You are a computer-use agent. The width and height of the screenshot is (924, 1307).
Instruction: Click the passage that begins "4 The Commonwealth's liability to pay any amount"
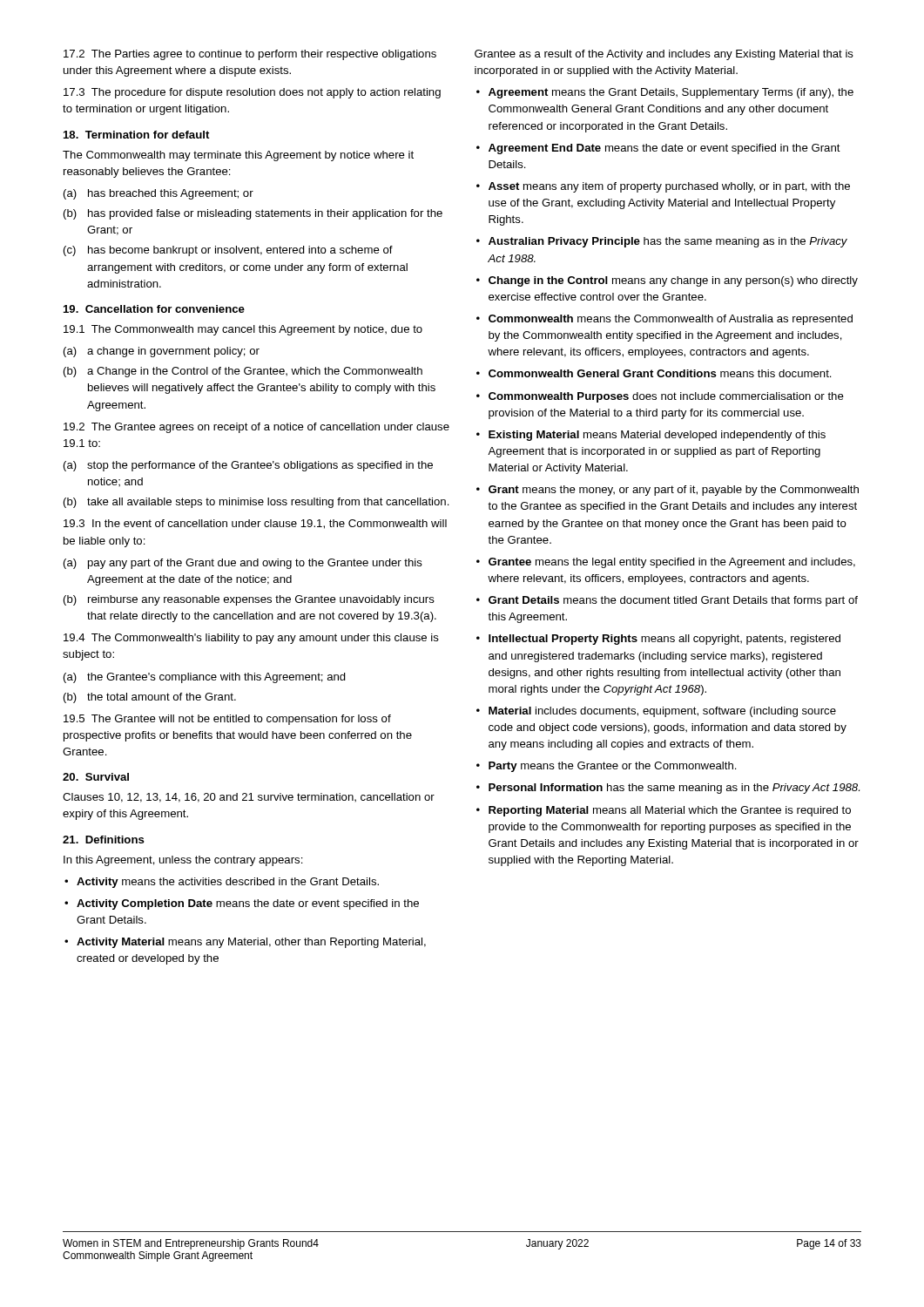tap(251, 646)
